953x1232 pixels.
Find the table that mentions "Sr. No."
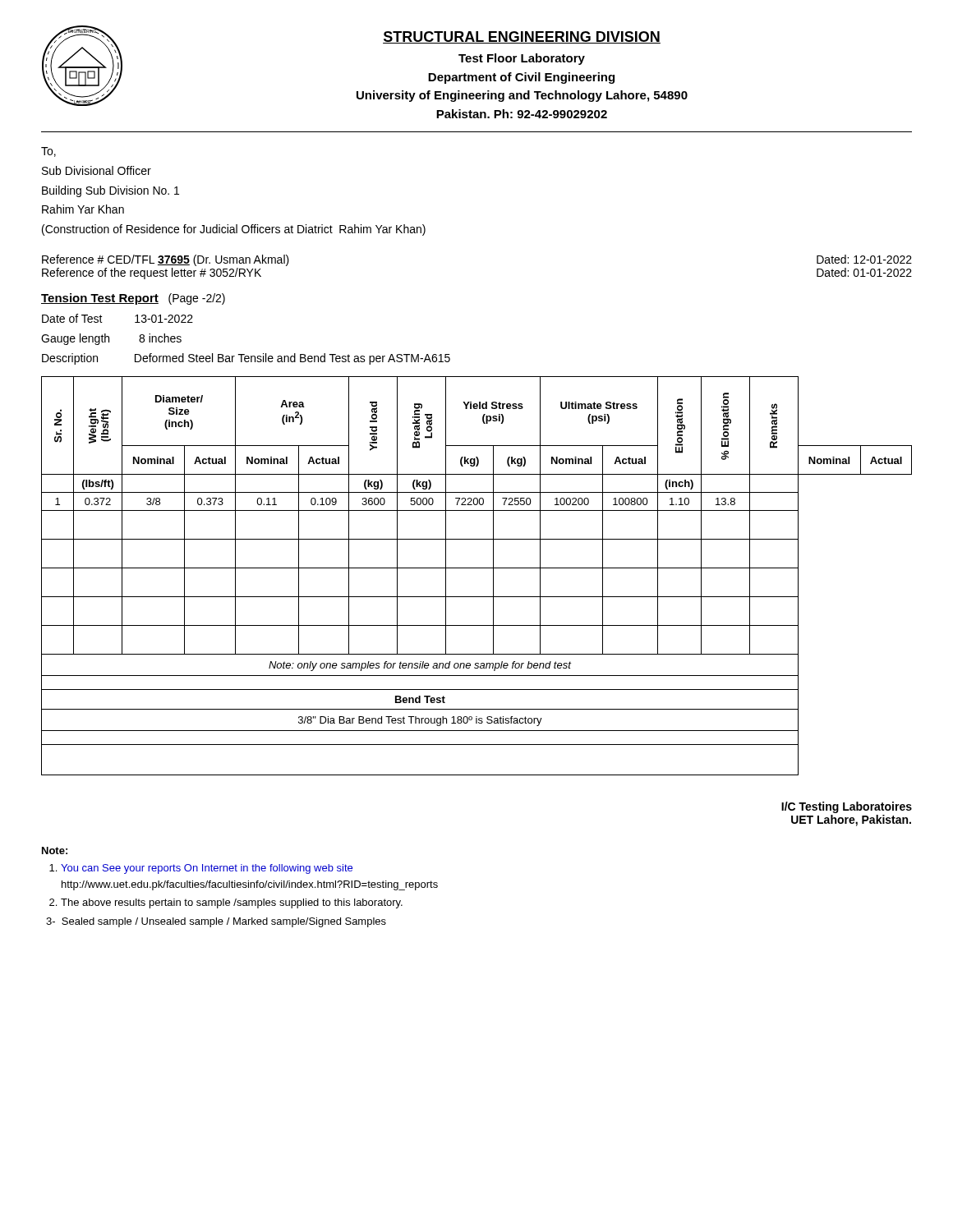[x=476, y=576]
